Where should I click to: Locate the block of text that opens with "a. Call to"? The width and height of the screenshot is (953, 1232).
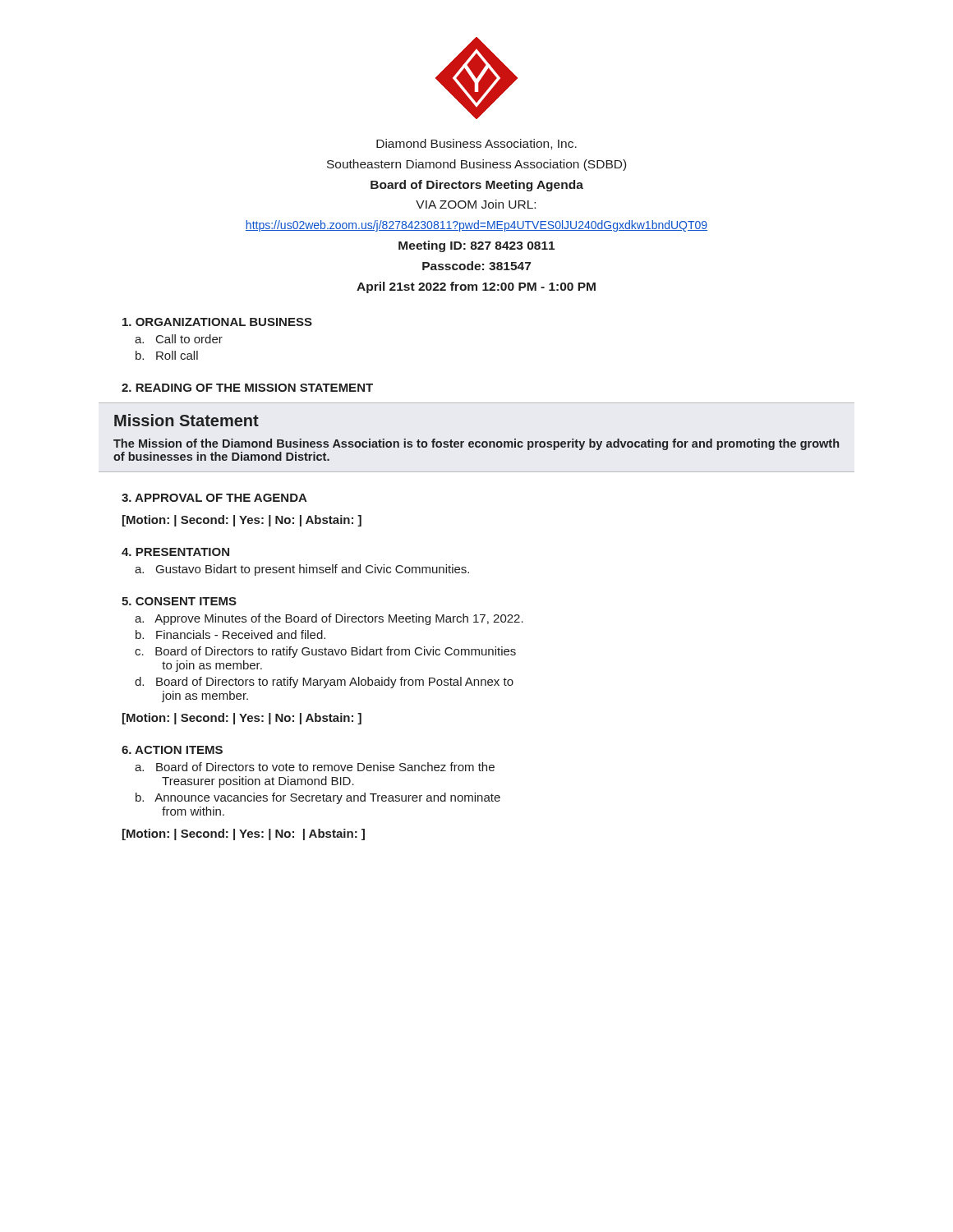pyautogui.click(x=179, y=339)
